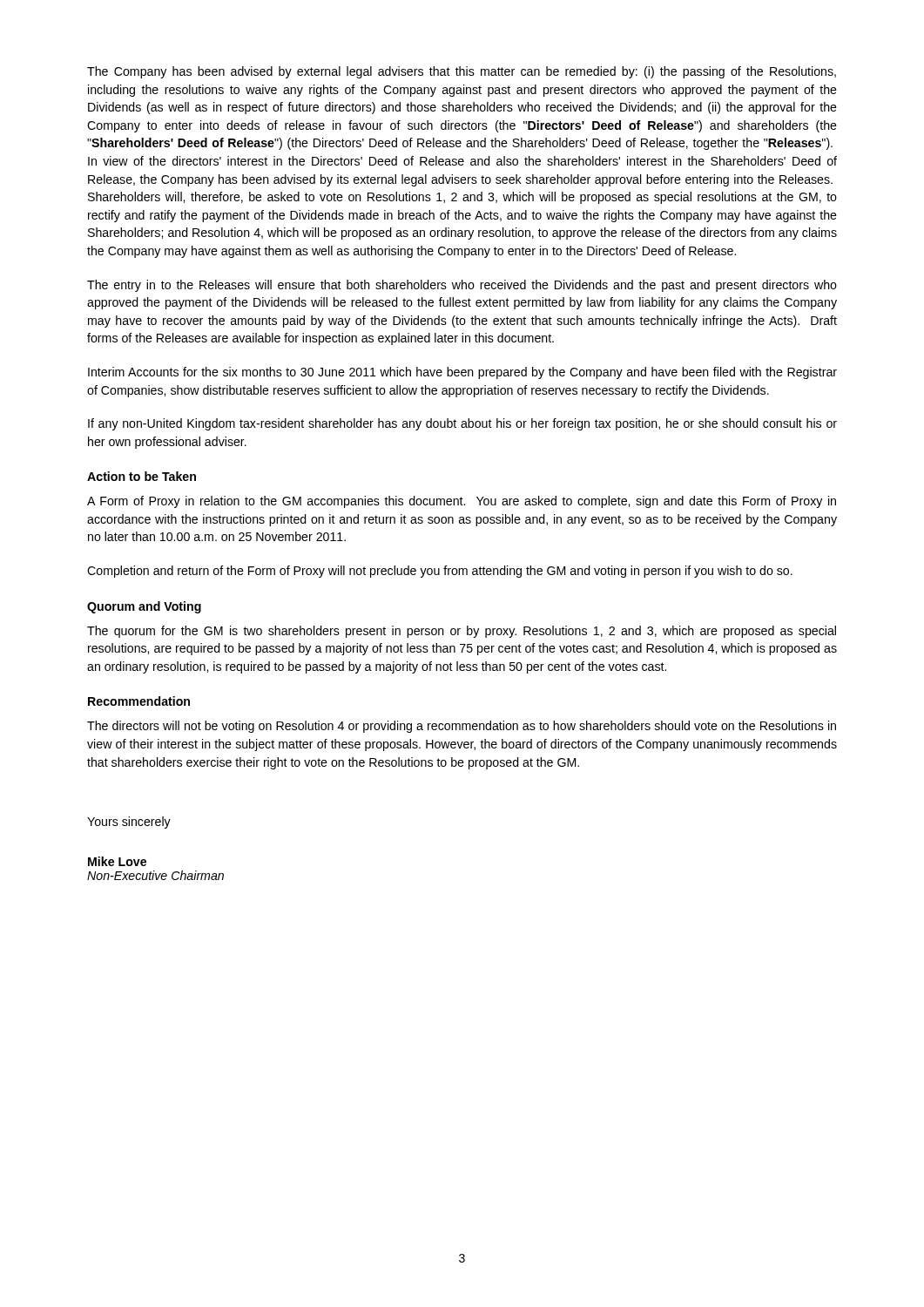Locate the text block starting "A Form of Proxy in"
The image size is (924, 1307).
coord(462,519)
